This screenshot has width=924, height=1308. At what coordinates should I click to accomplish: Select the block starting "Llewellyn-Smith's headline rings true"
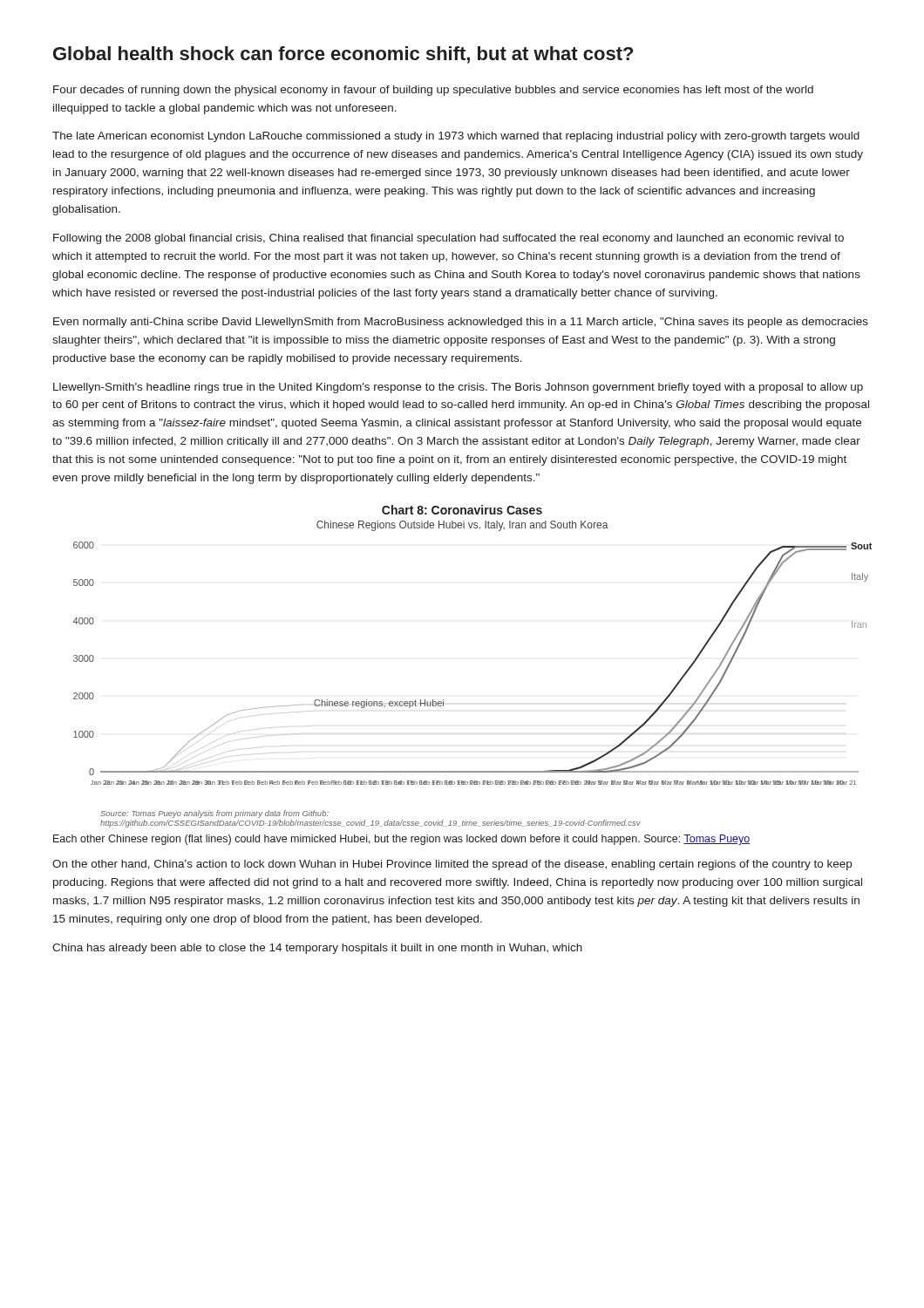pyautogui.click(x=461, y=432)
